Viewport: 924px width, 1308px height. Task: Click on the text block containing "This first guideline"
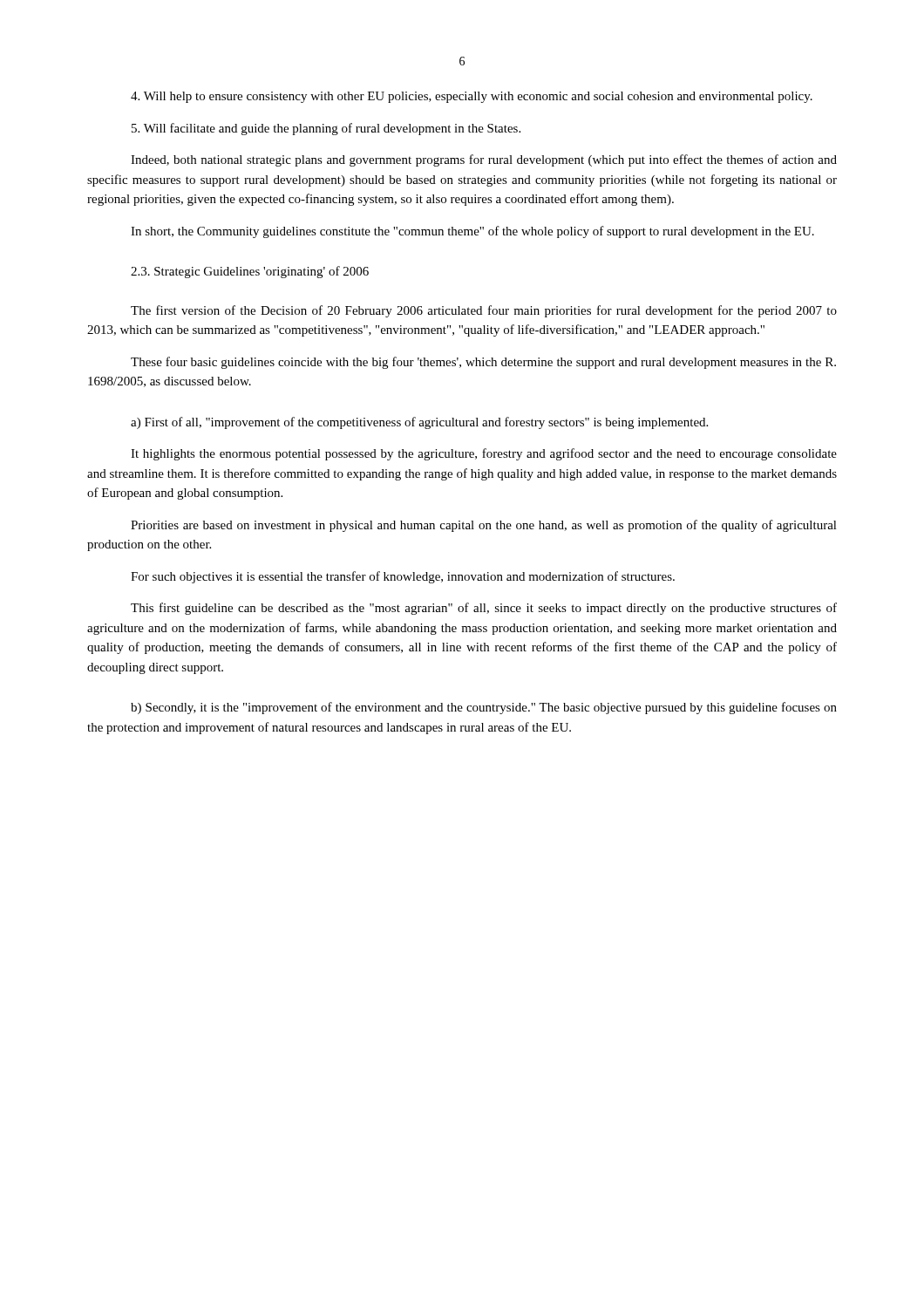click(462, 637)
